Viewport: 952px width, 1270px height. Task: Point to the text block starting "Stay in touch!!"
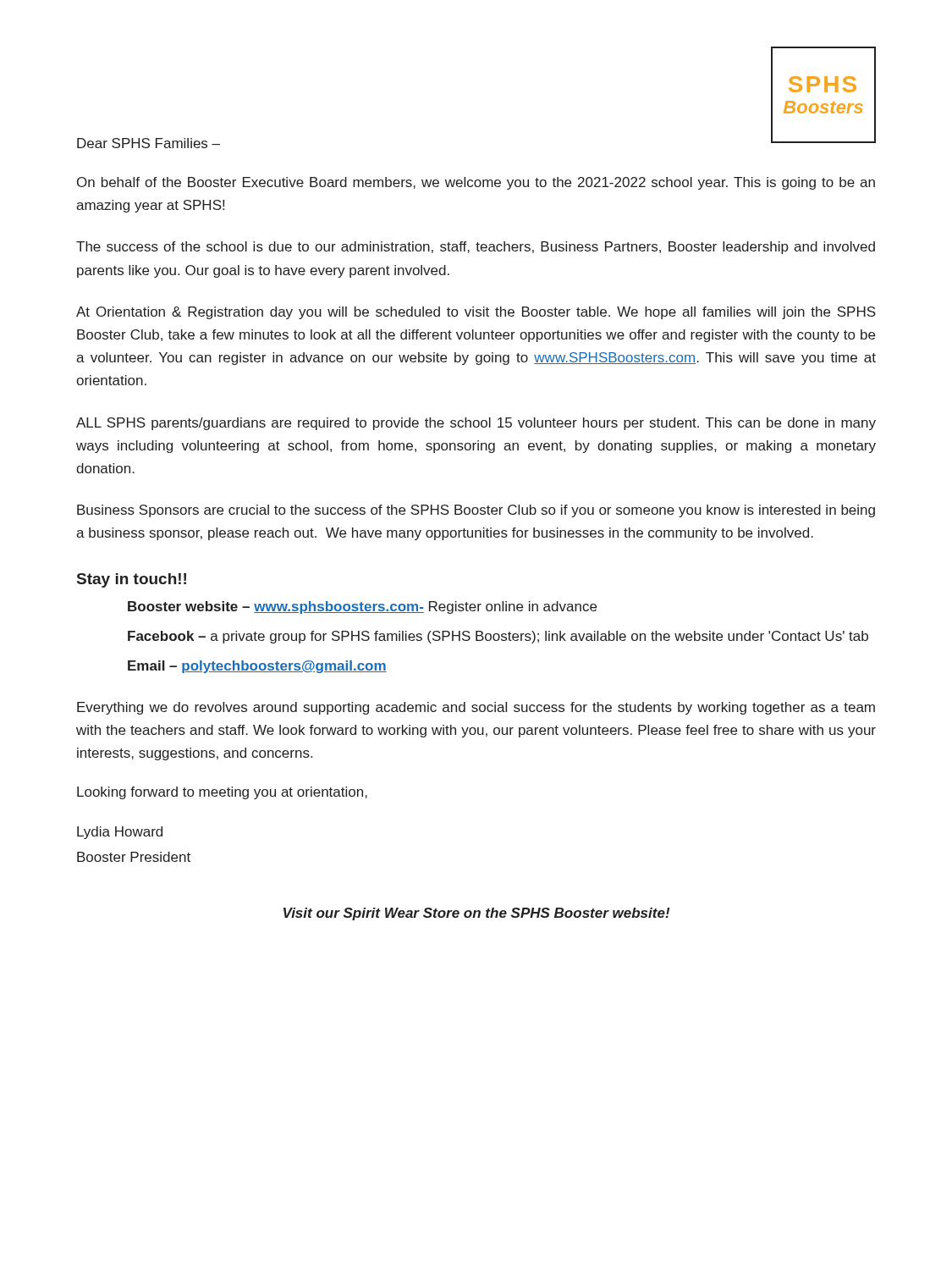[132, 579]
